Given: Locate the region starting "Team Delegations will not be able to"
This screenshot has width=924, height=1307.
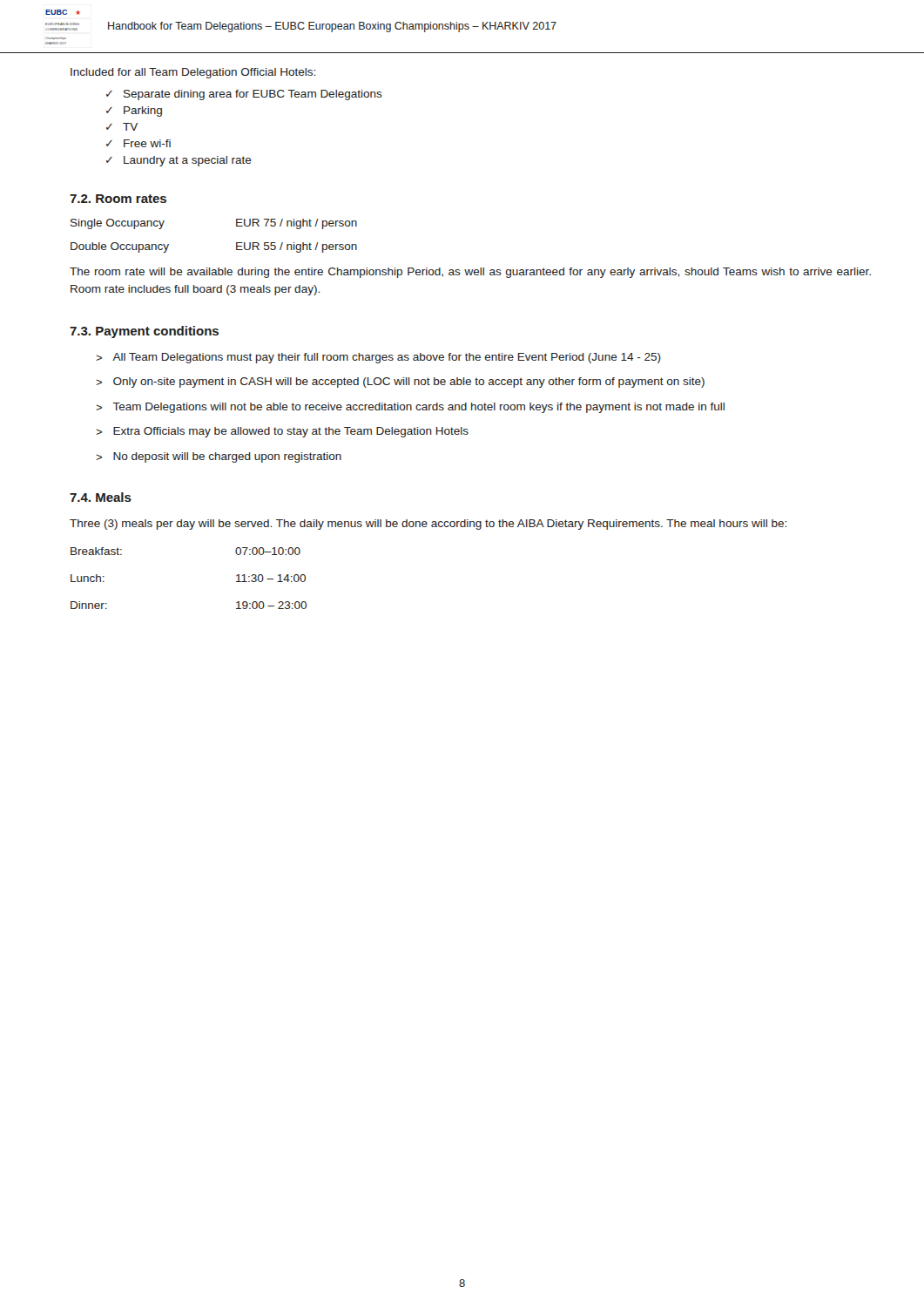Looking at the screenshot, I should point(419,406).
